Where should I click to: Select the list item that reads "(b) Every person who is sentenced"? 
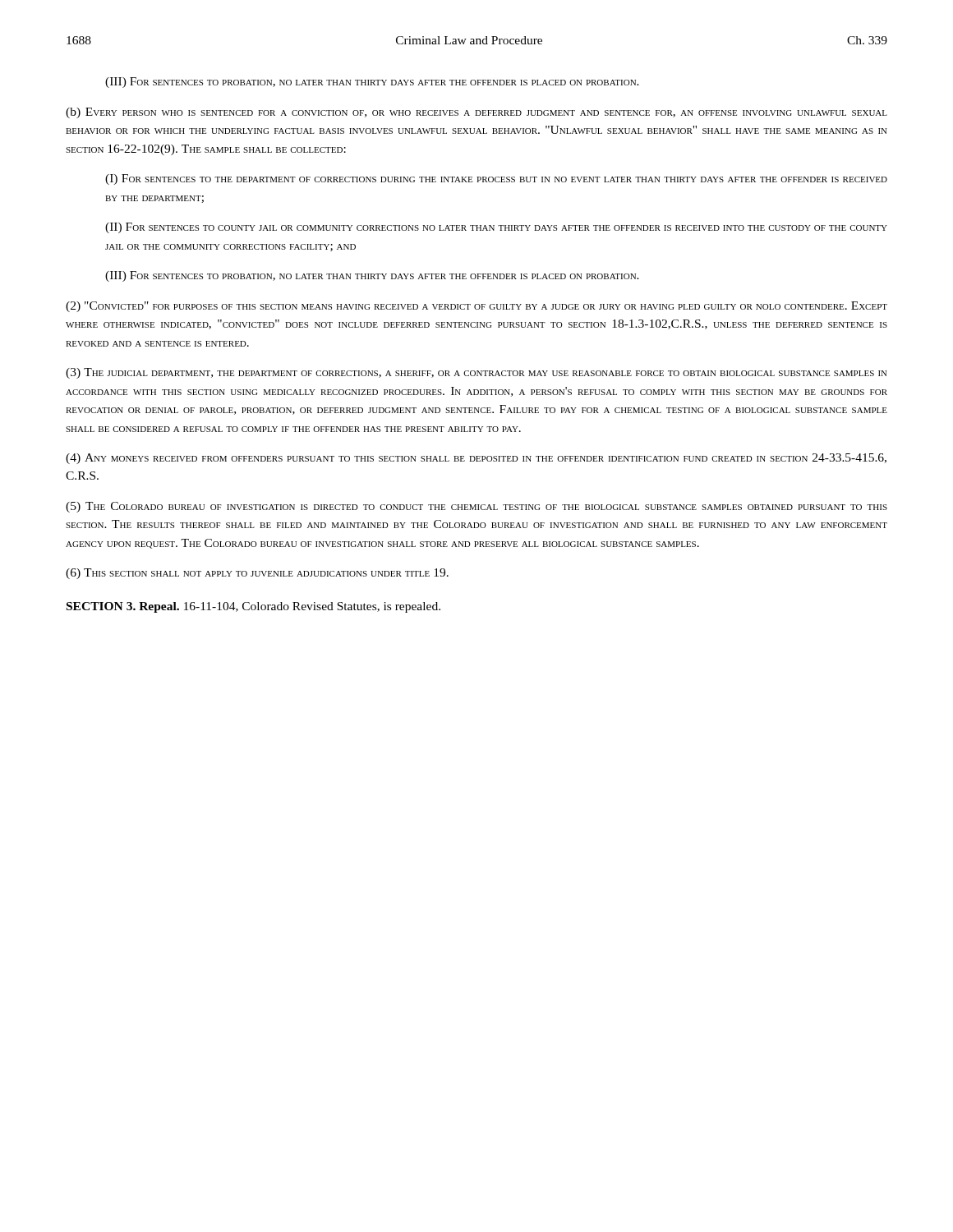tap(476, 130)
